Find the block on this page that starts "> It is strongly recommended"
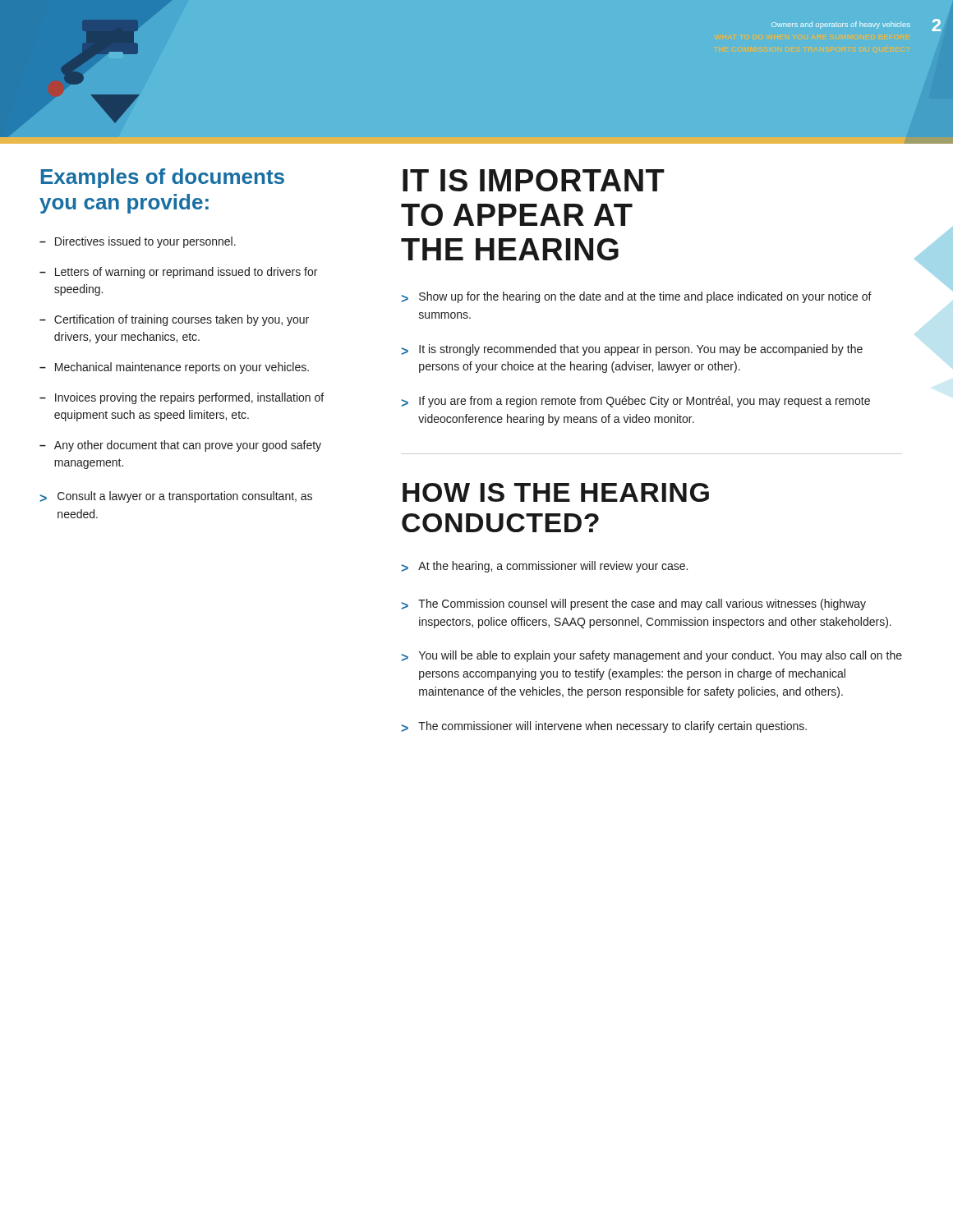 click(x=652, y=358)
